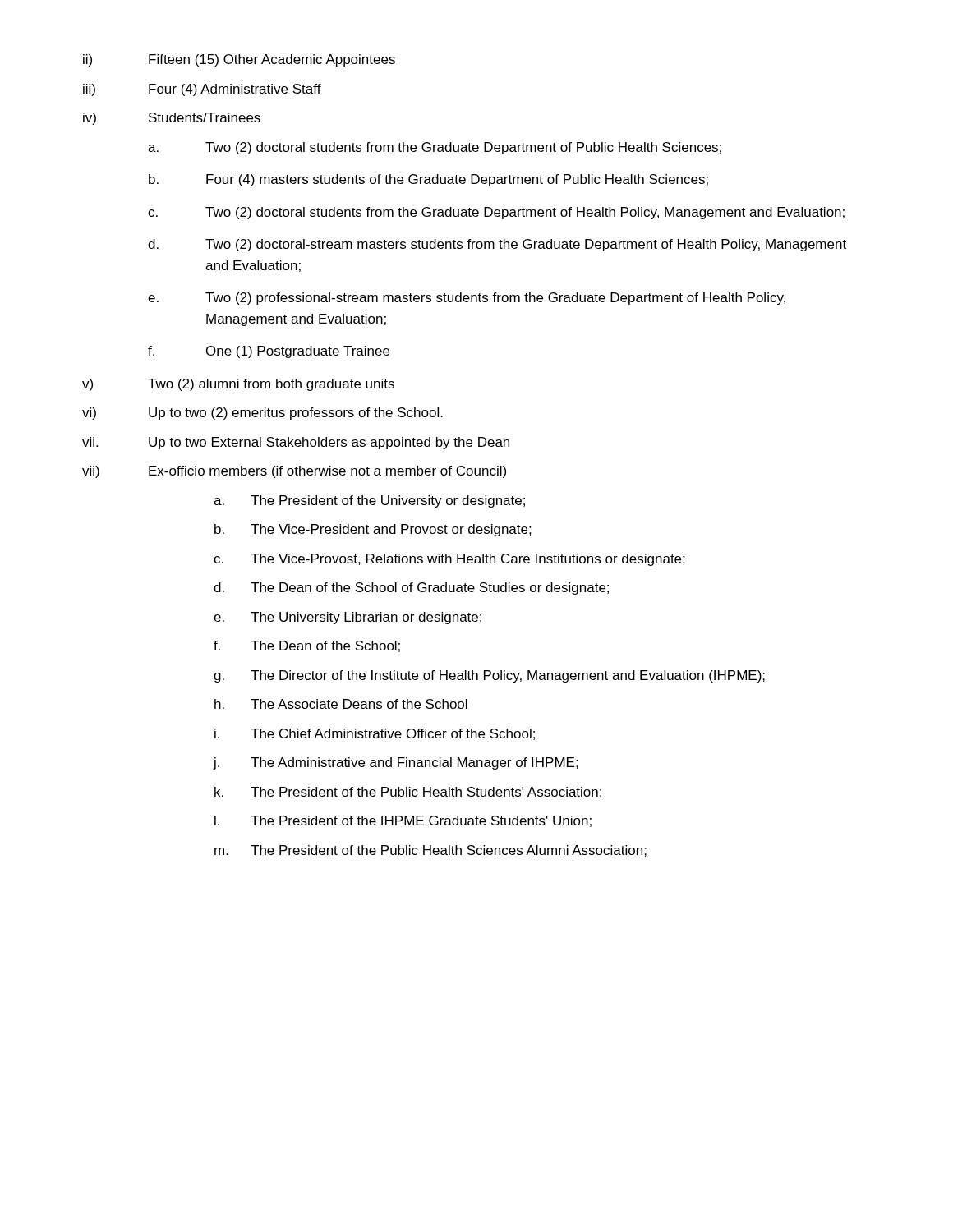Viewport: 953px width, 1232px height.
Task: Navigate to the text starting "e. The University"
Action: [x=348, y=618]
